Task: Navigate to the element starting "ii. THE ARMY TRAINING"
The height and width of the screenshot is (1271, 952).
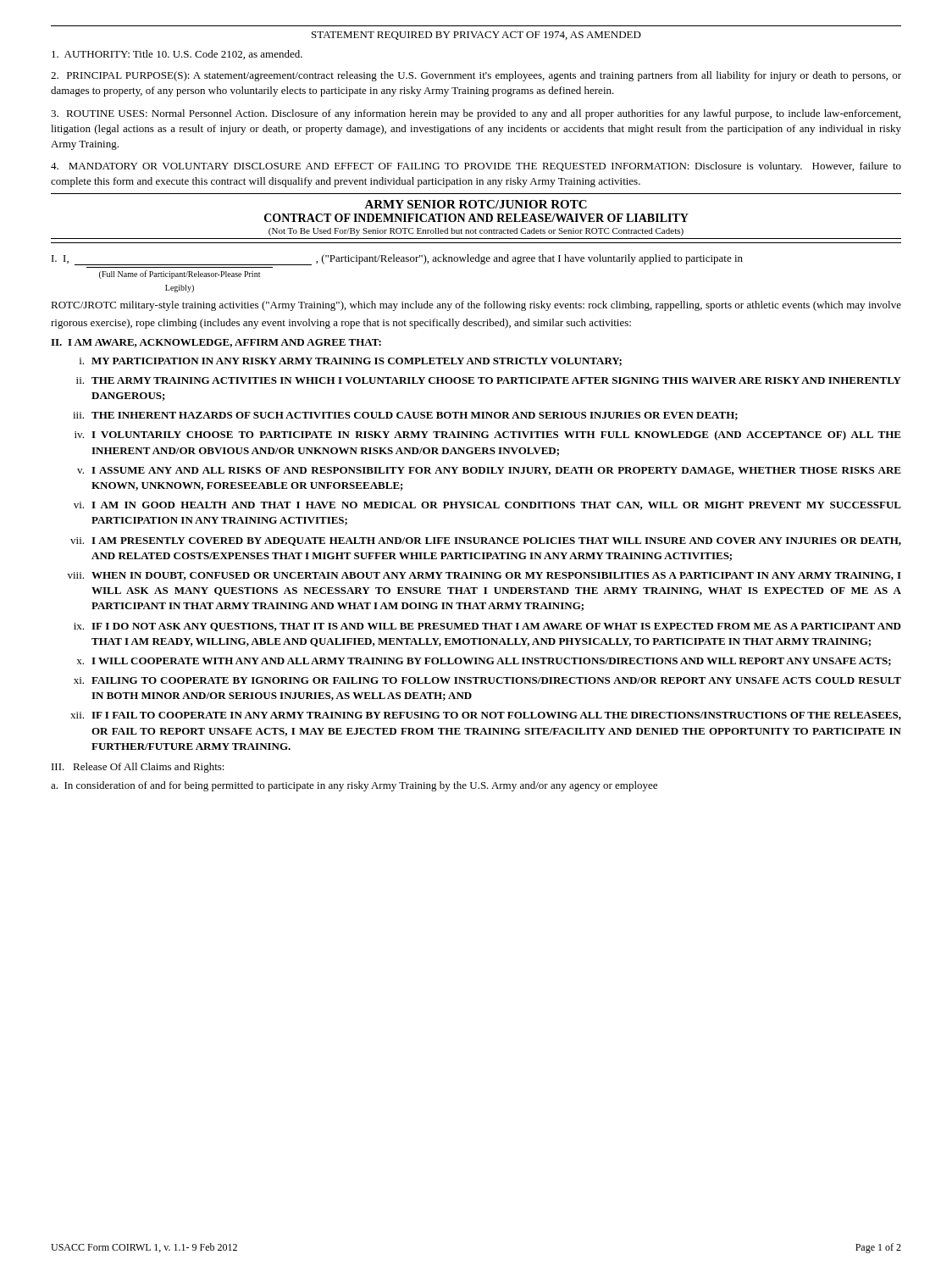Action: [x=476, y=388]
